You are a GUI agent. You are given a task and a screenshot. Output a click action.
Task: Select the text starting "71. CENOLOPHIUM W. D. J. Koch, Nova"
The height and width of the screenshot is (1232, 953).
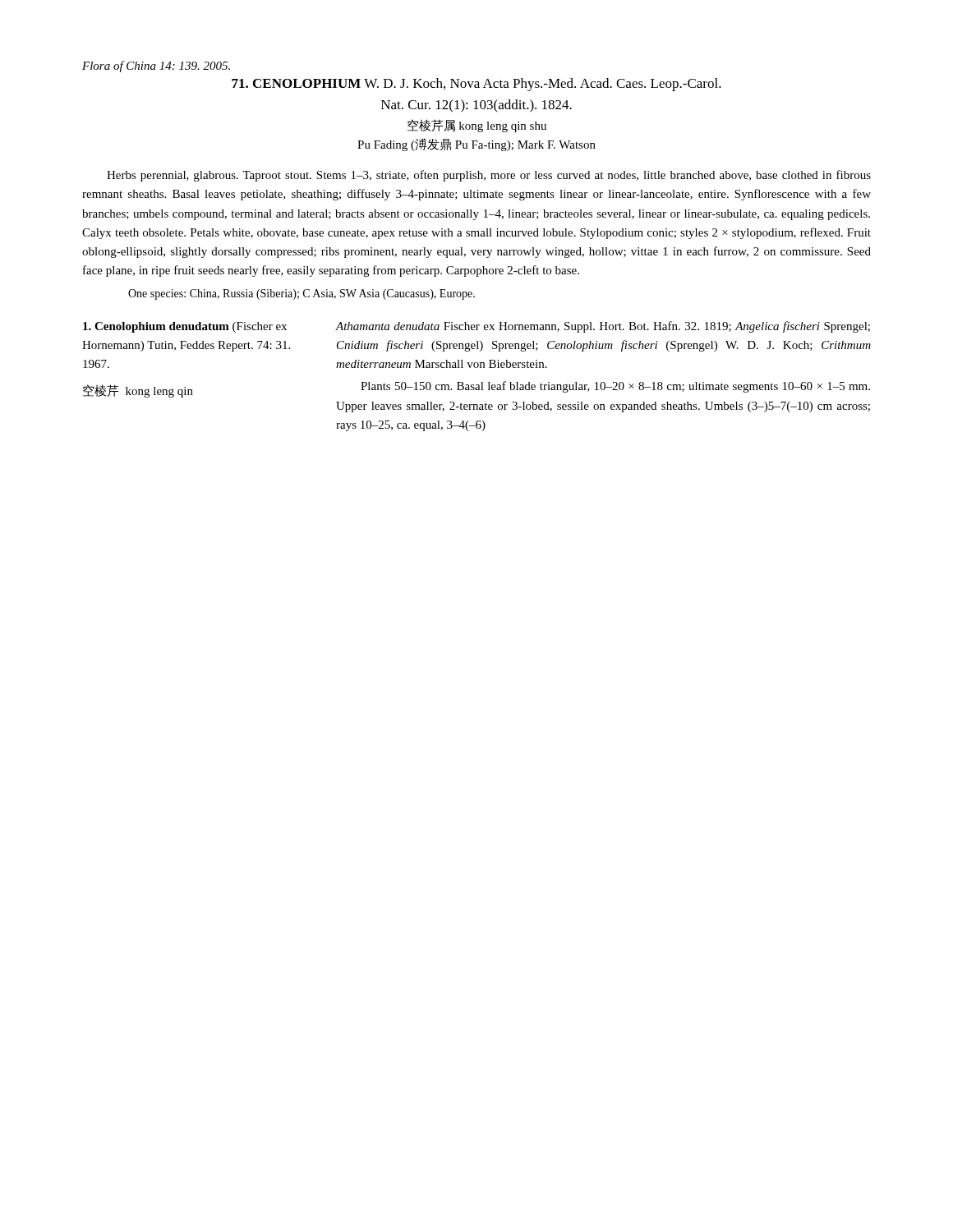pyautogui.click(x=476, y=94)
